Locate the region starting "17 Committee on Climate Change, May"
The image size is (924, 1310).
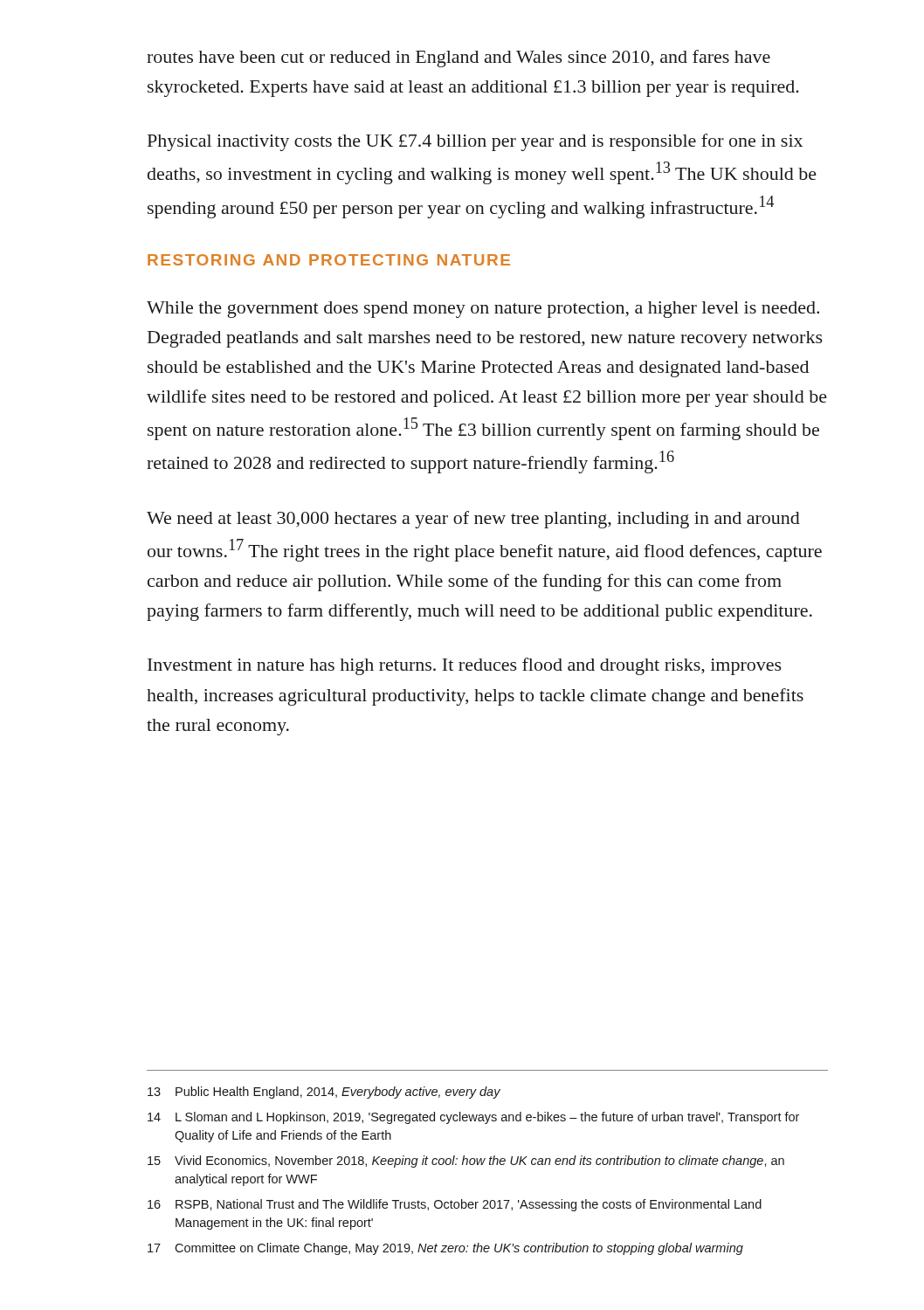pyautogui.click(x=487, y=1248)
